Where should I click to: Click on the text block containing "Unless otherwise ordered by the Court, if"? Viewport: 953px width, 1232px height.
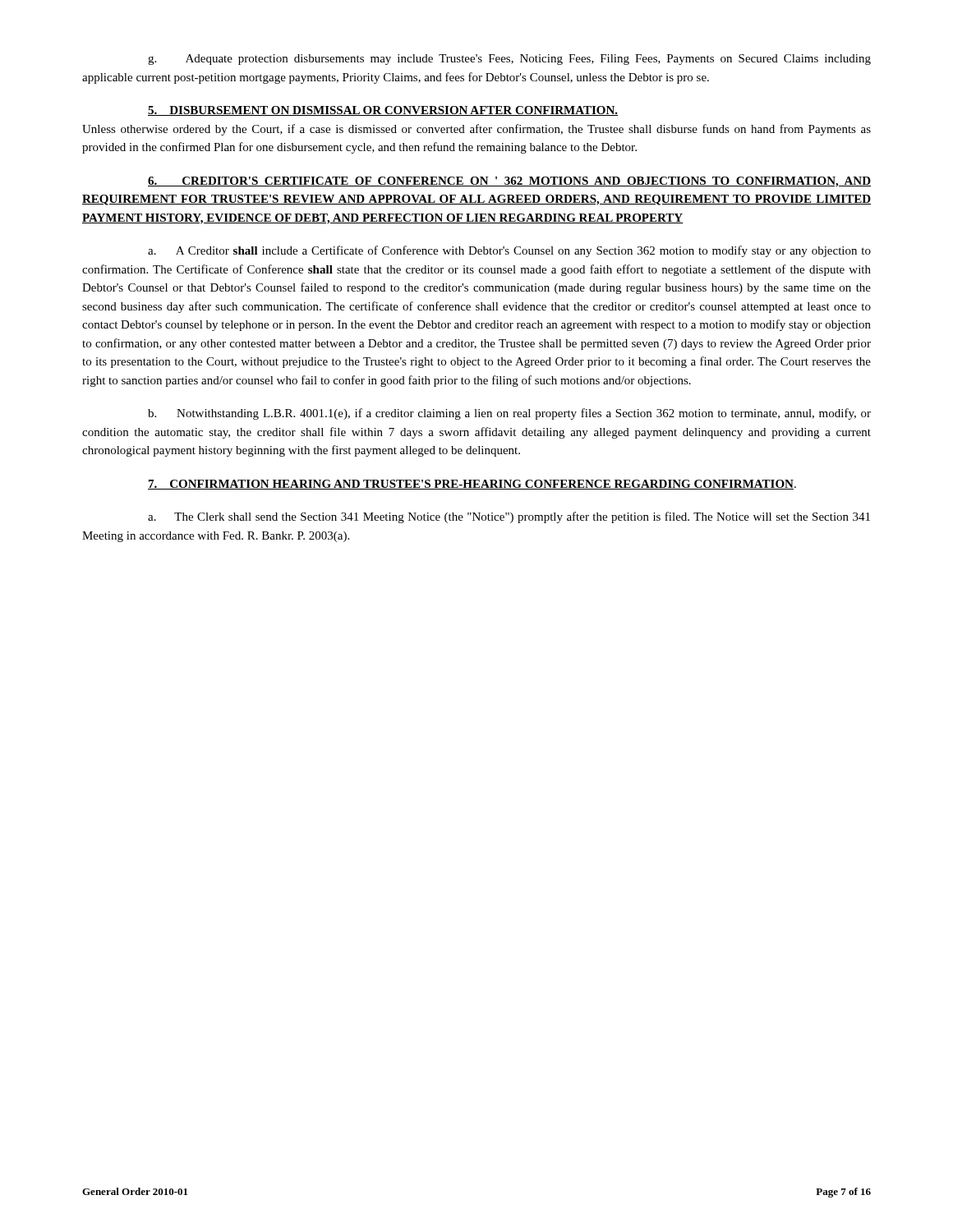click(476, 138)
